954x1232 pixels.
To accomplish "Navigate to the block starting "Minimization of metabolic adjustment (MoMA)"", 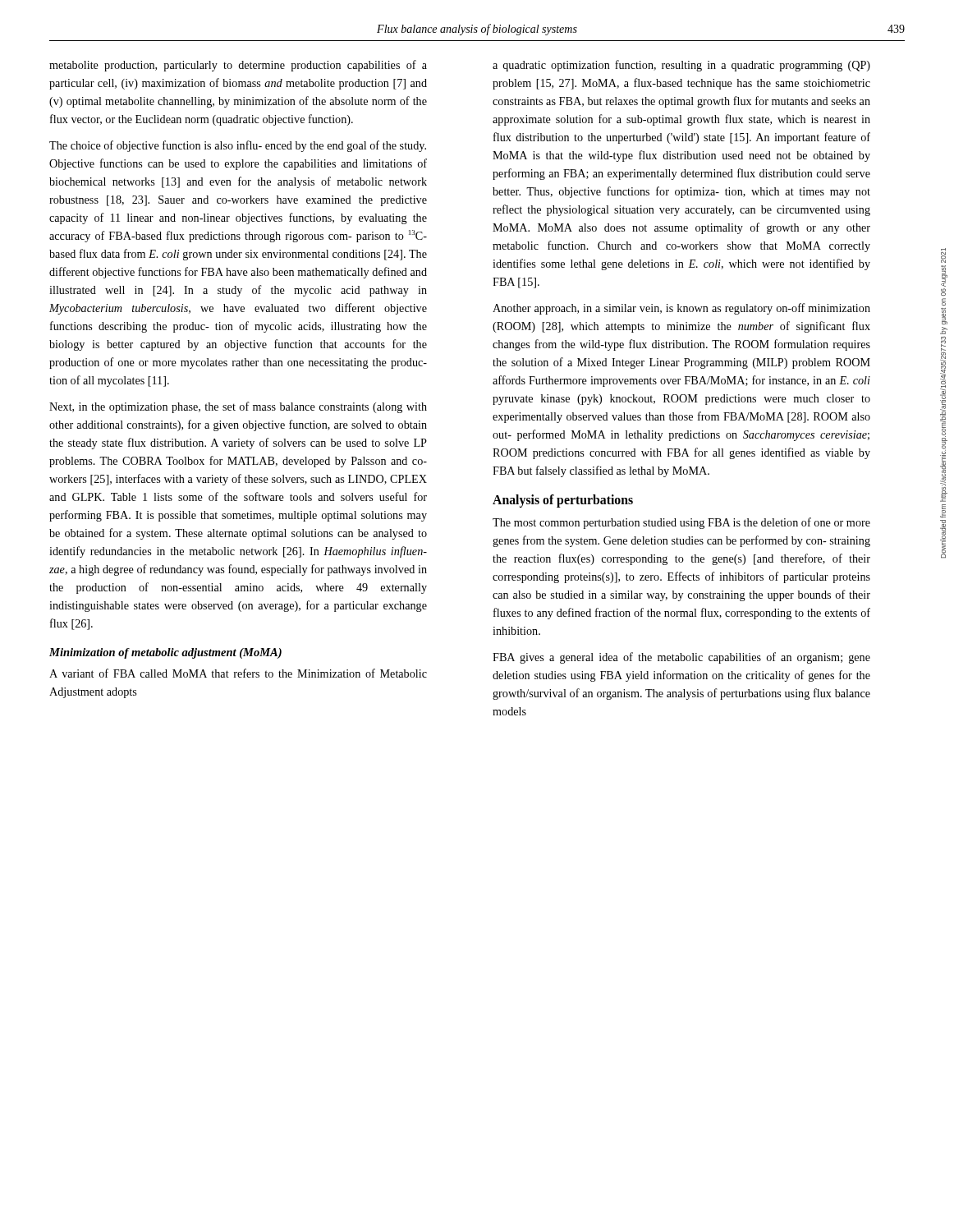I will 166,652.
